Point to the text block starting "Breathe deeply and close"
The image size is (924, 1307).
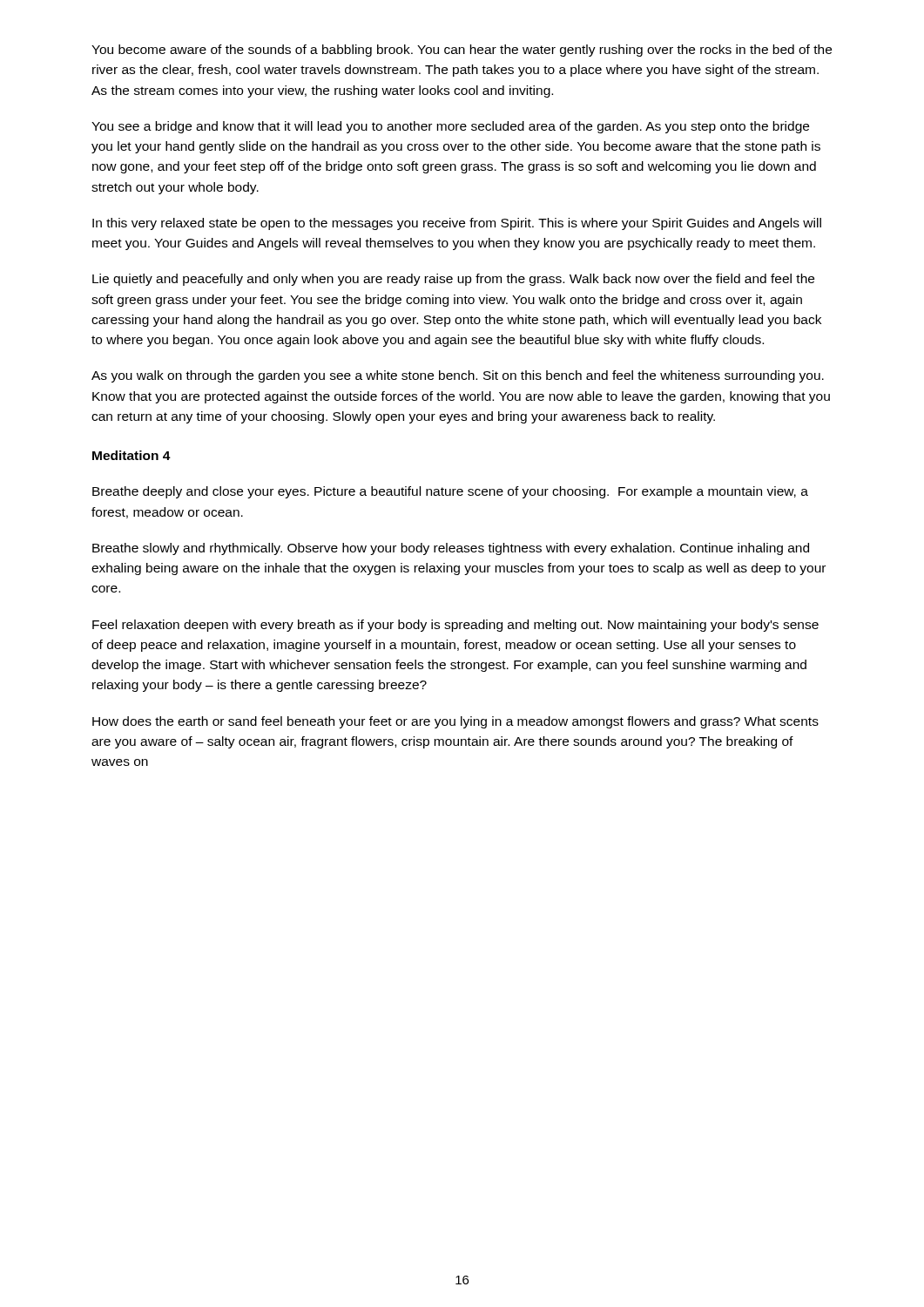point(450,501)
